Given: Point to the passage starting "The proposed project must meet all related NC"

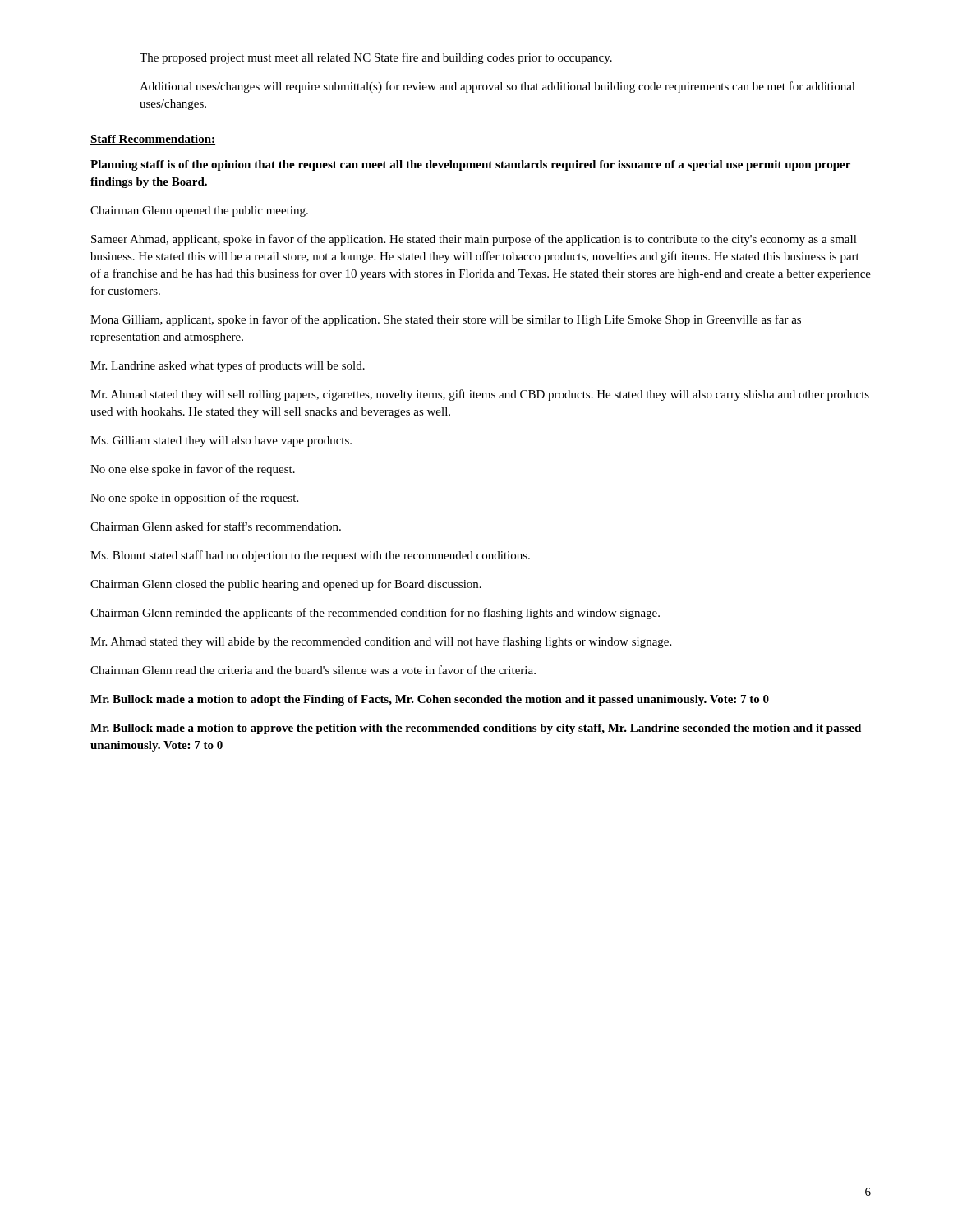Looking at the screenshot, I should [x=376, y=57].
